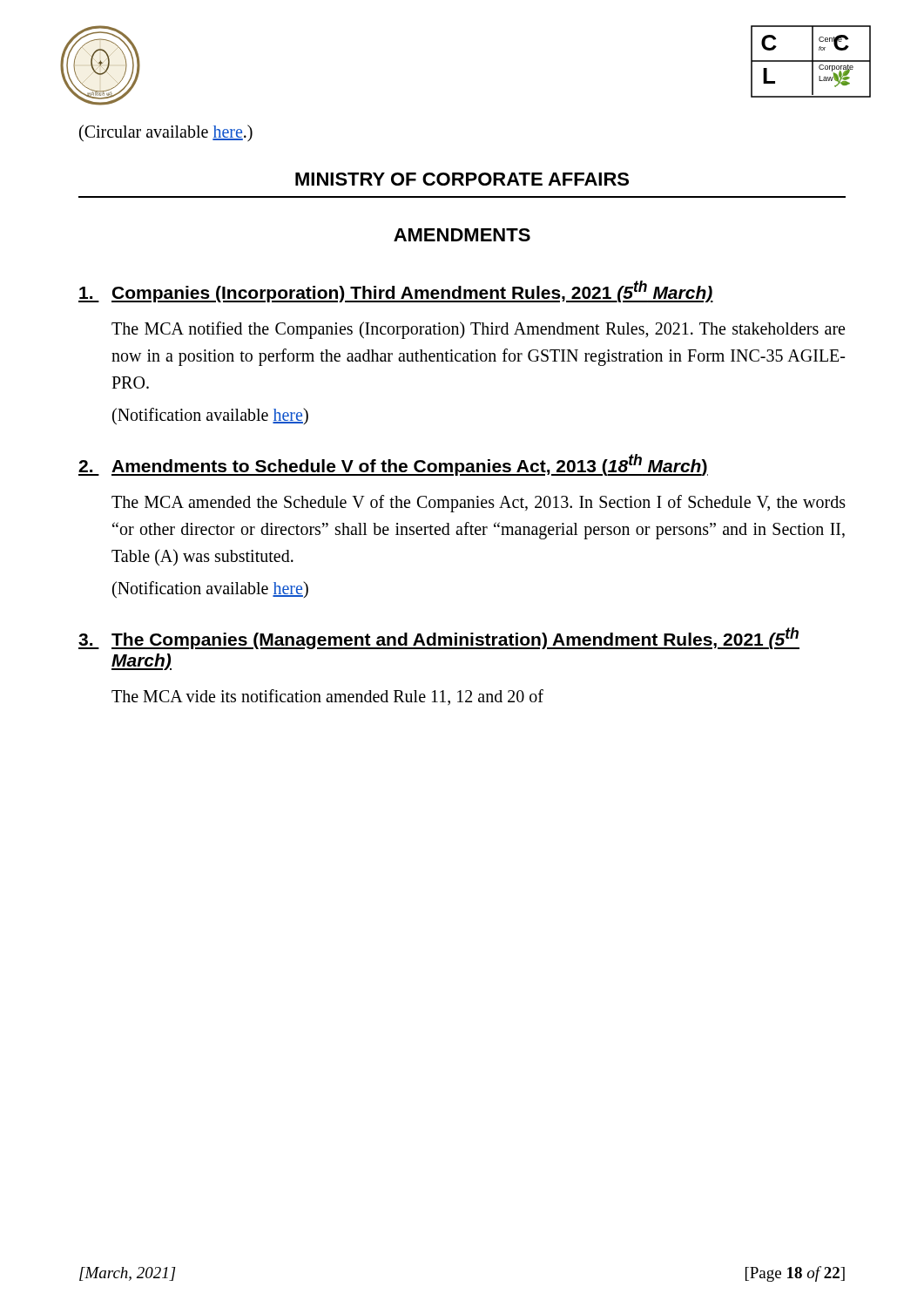Screen dimensions: 1307x924
Task: Select the text block containing "The MCA vide"
Action: [327, 696]
